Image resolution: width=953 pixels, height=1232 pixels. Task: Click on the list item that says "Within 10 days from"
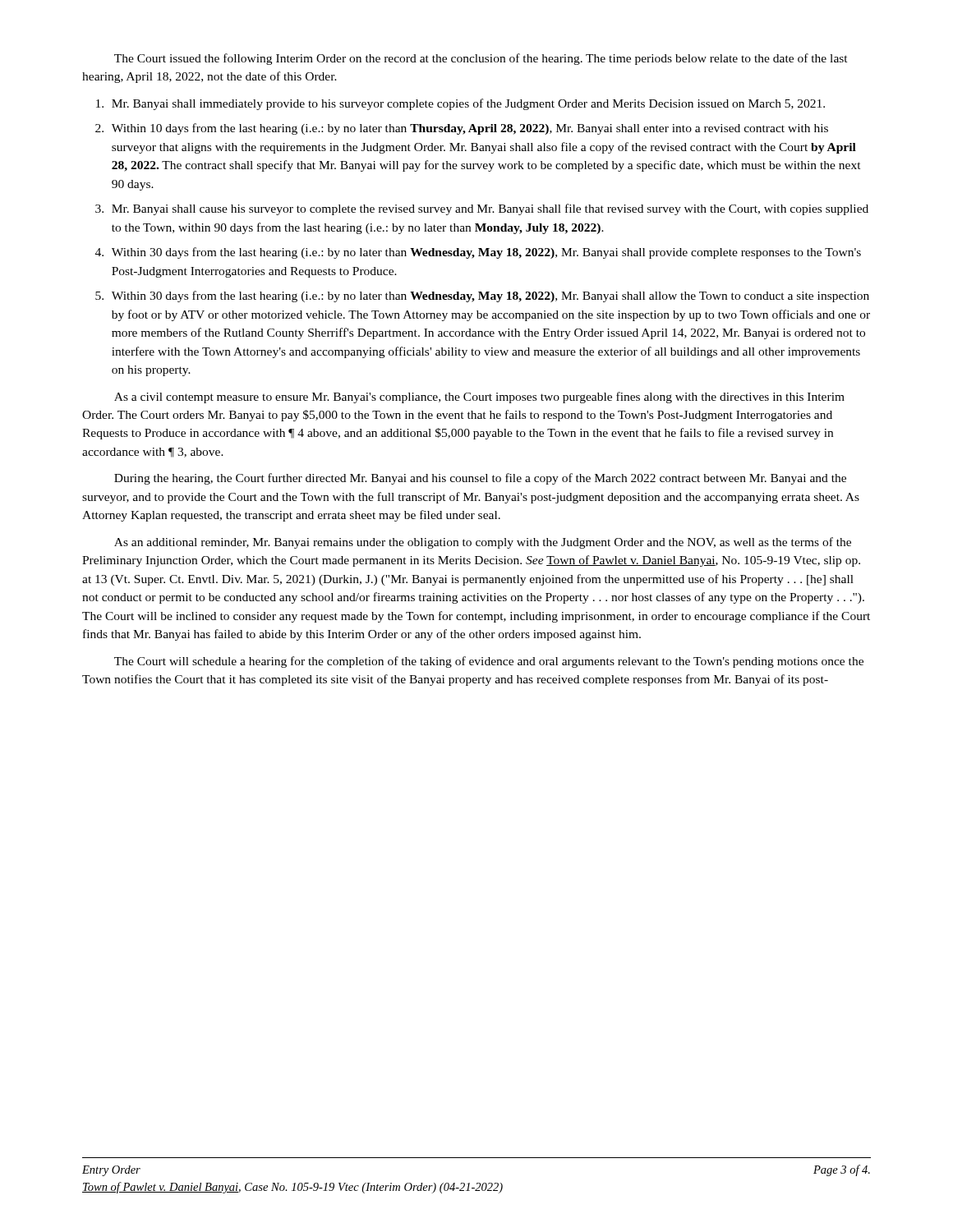pyautogui.click(x=489, y=156)
